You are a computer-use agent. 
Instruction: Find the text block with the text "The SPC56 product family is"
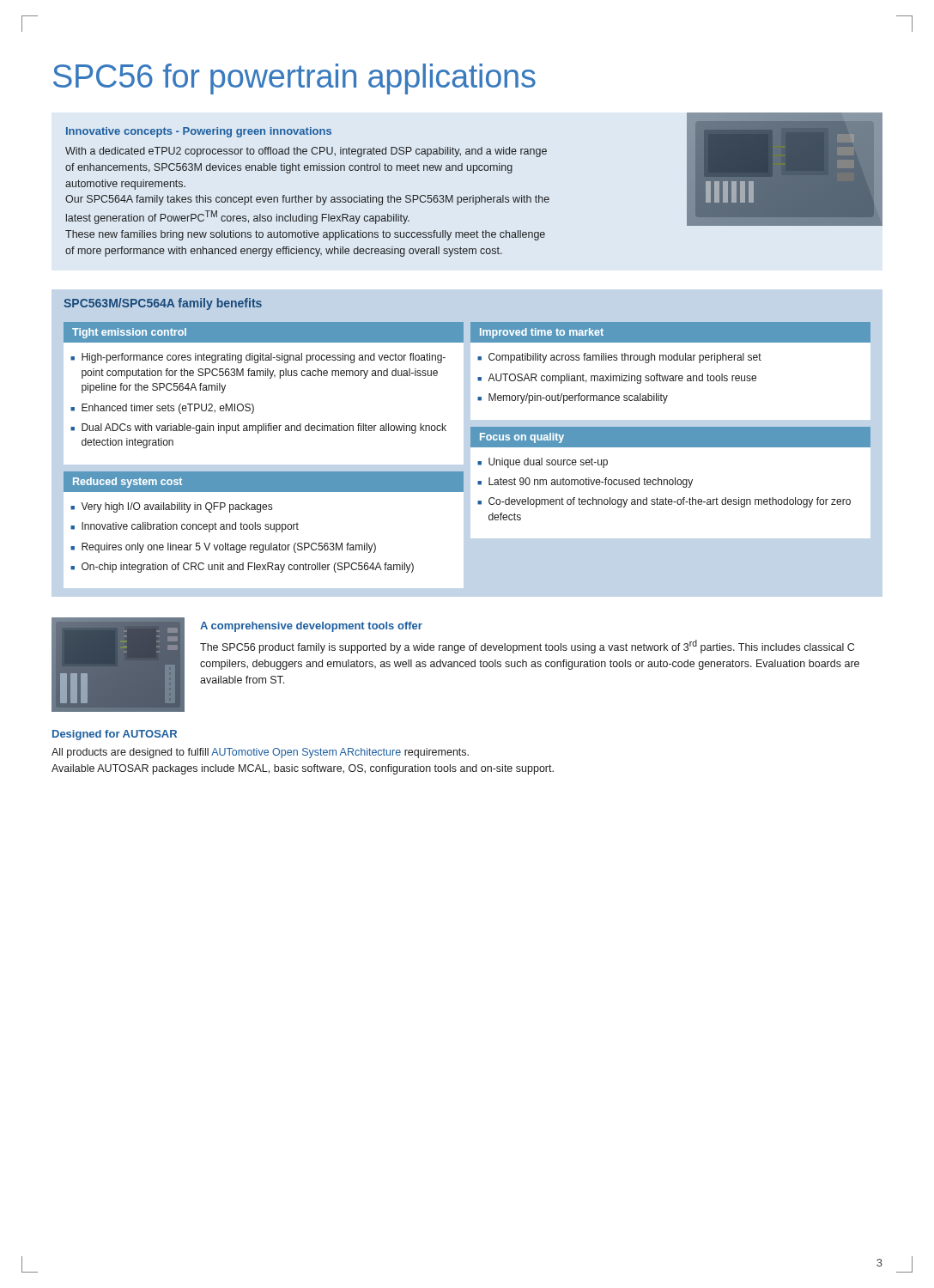530,663
